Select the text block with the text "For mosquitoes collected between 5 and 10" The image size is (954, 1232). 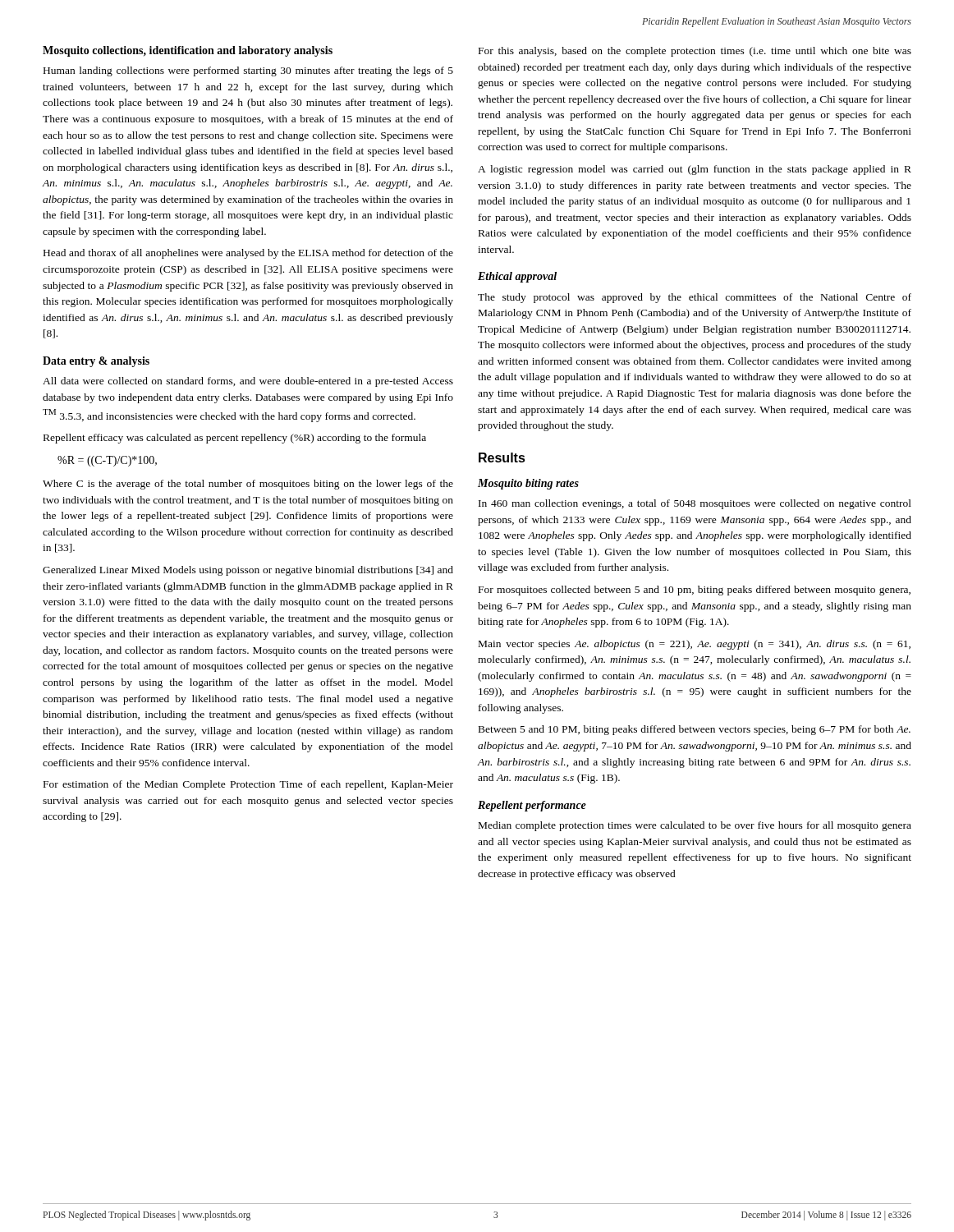click(x=695, y=606)
